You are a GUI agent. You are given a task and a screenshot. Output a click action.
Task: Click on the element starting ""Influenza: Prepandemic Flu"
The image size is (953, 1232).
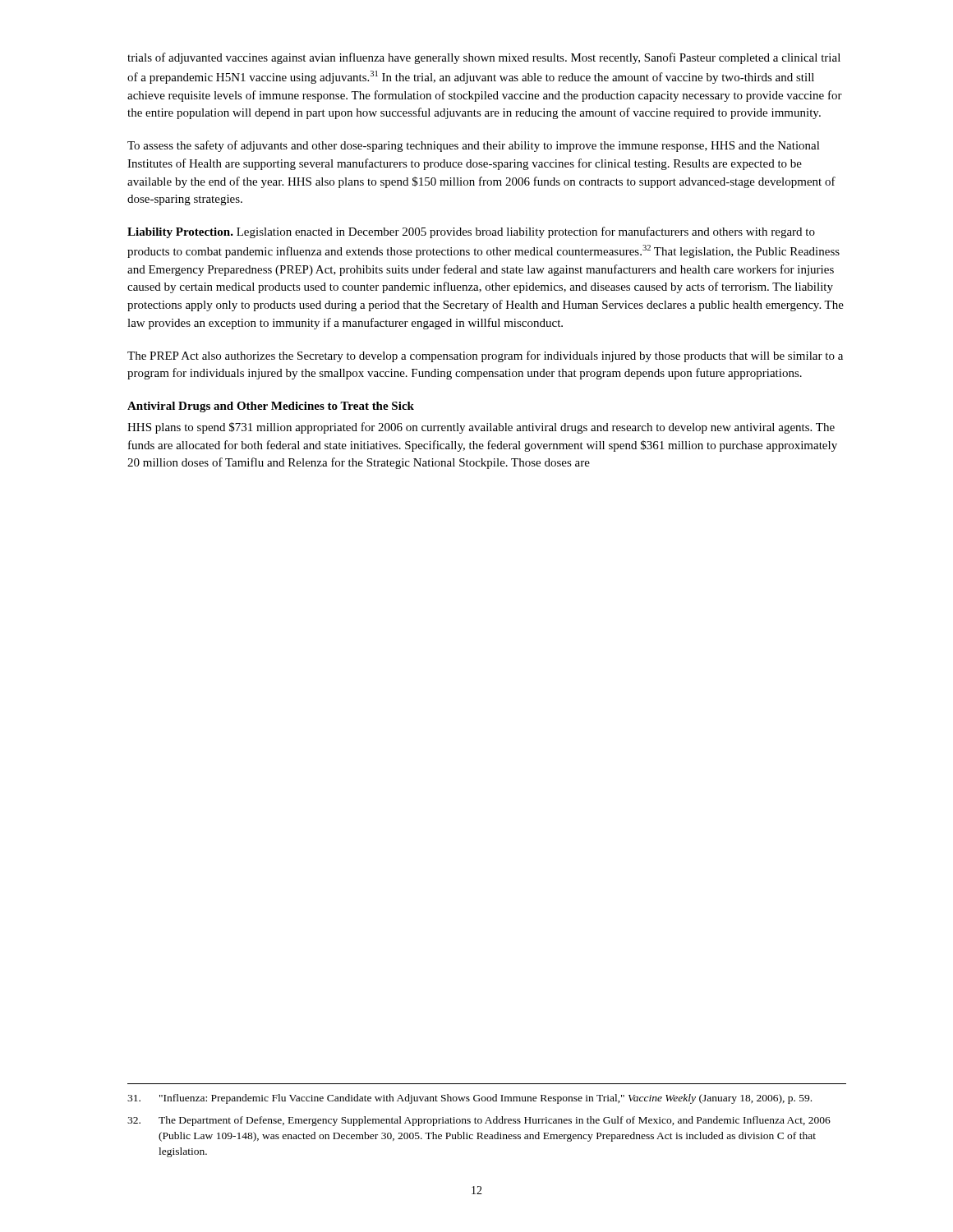point(487,1099)
